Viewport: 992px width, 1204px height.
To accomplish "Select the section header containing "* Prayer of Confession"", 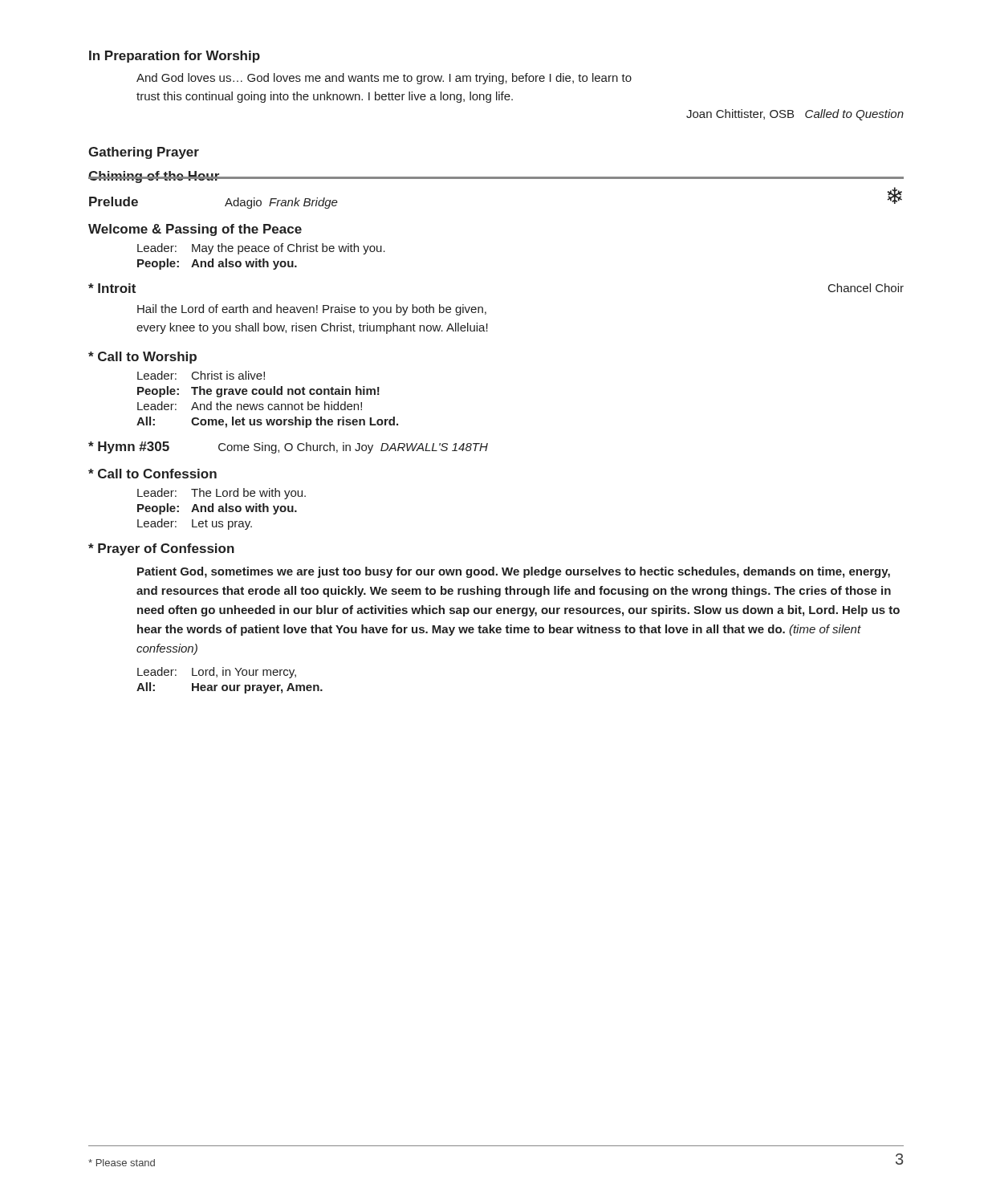I will pos(161,549).
